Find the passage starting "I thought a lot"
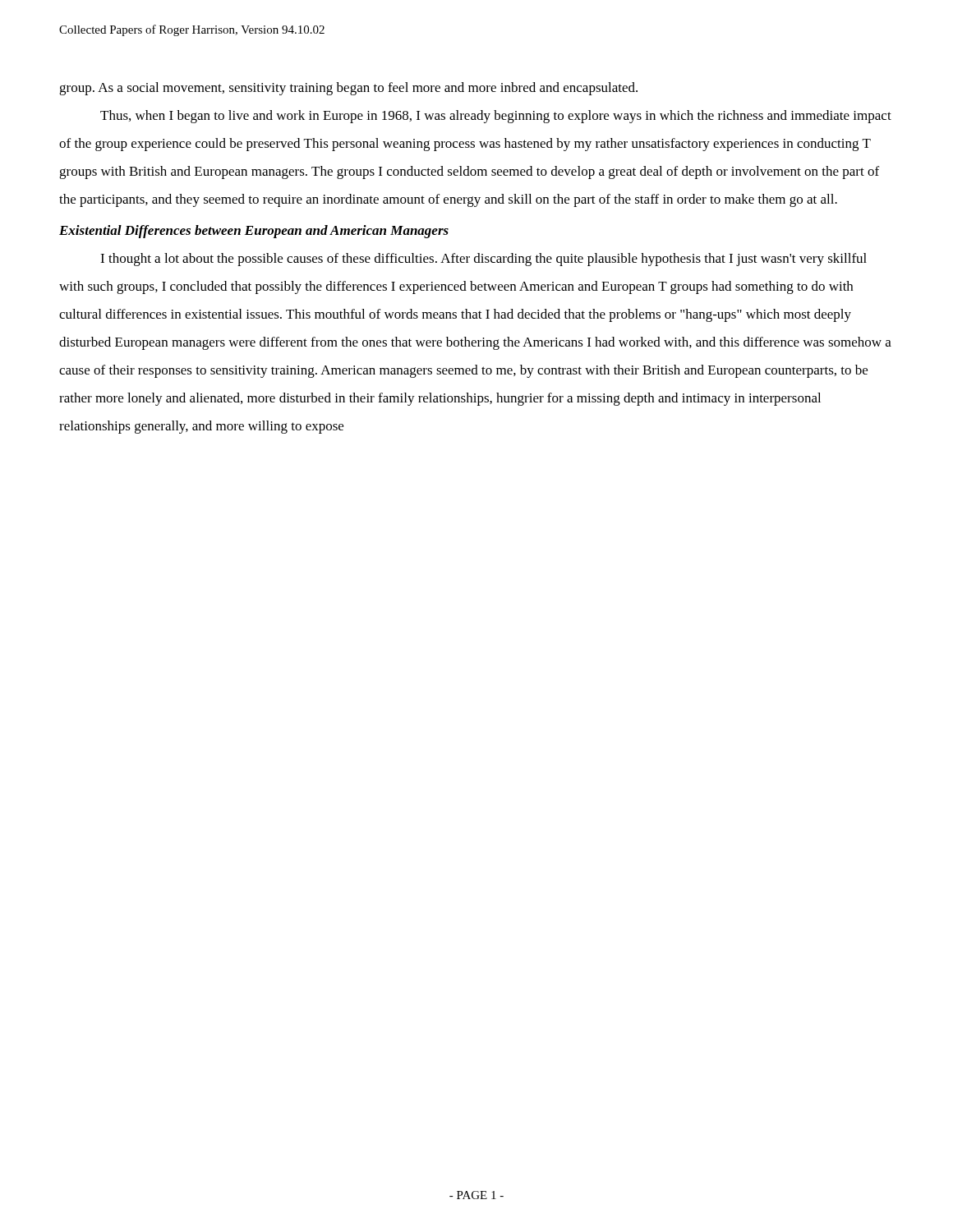This screenshot has height=1232, width=953. pyautogui.click(x=475, y=342)
